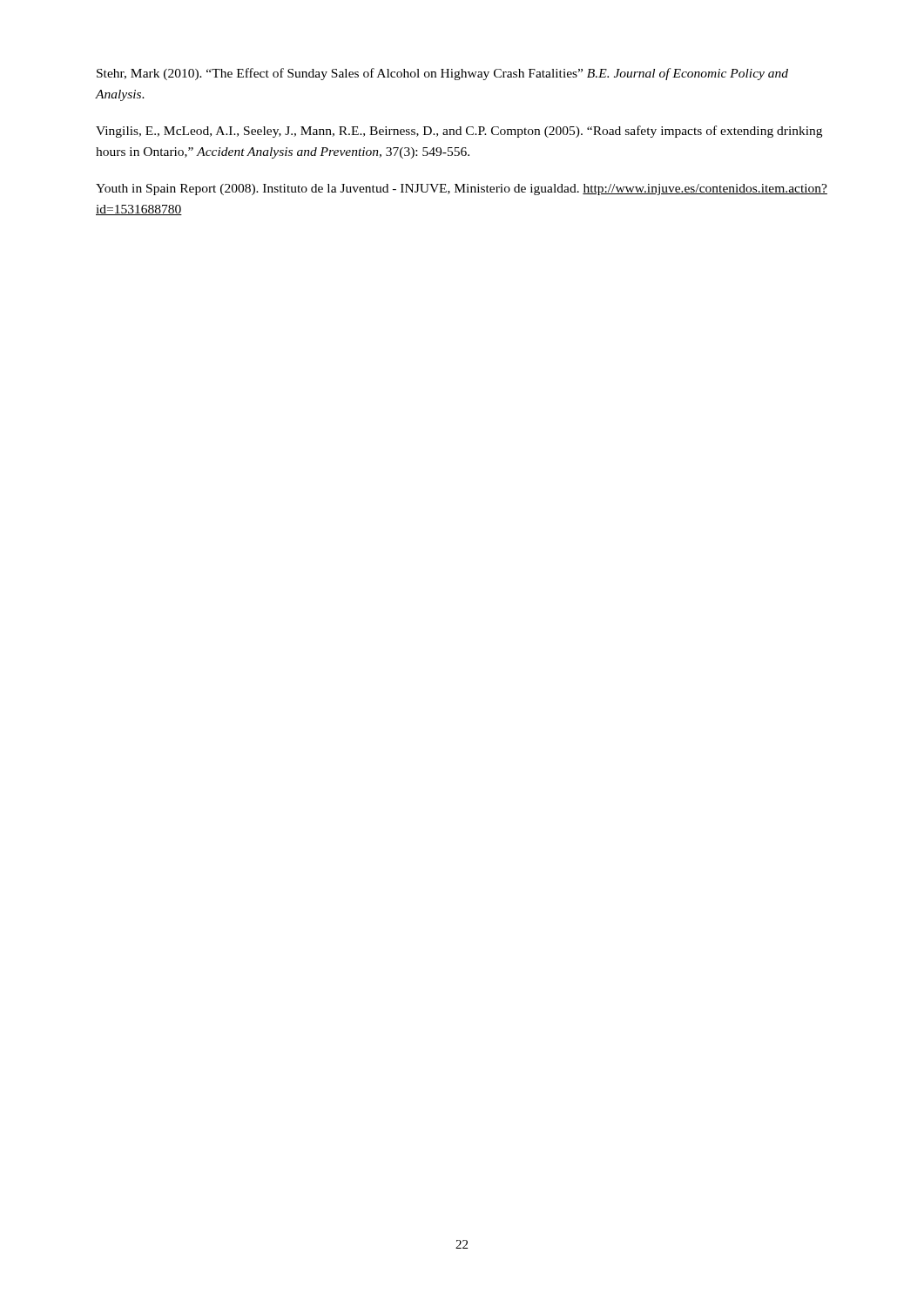This screenshot has width=924, height=1307.
Task: Locate the text block starting "Youth in Spain Report"
Action: tap(462, 198)
